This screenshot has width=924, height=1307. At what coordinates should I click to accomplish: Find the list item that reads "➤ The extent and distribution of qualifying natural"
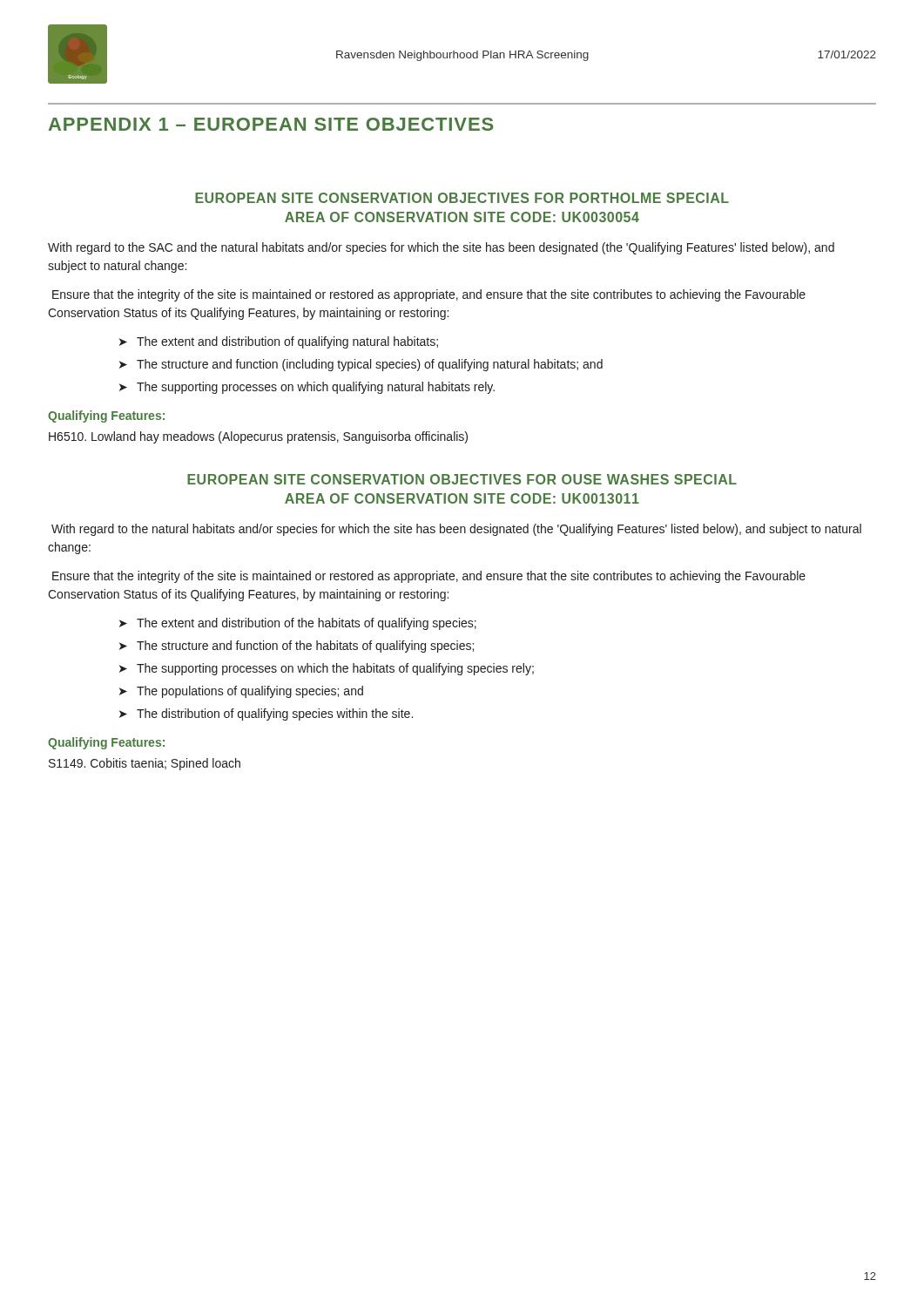(x=278, y=342)
